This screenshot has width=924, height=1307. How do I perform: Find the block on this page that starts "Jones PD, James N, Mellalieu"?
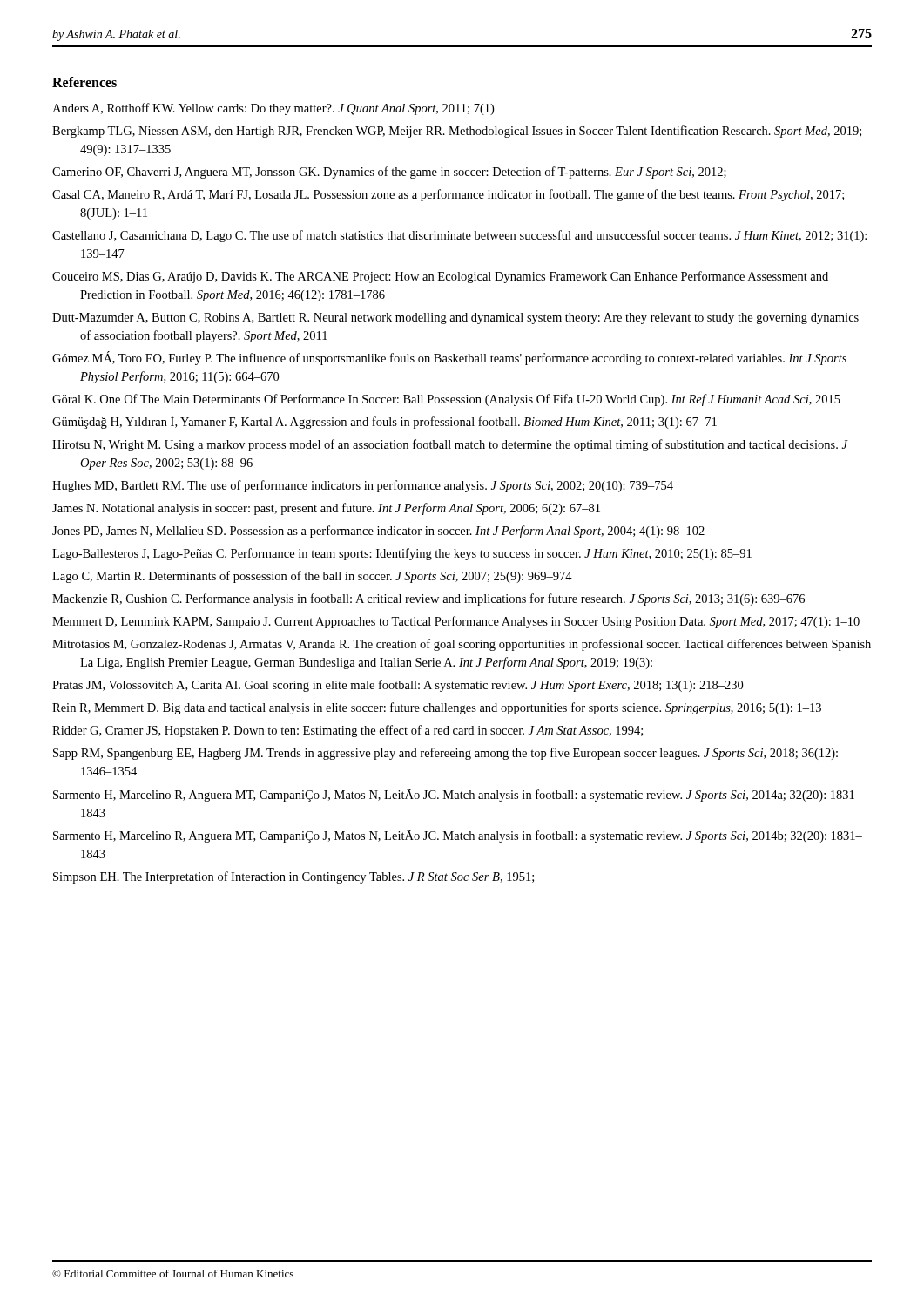click(379, 531)
